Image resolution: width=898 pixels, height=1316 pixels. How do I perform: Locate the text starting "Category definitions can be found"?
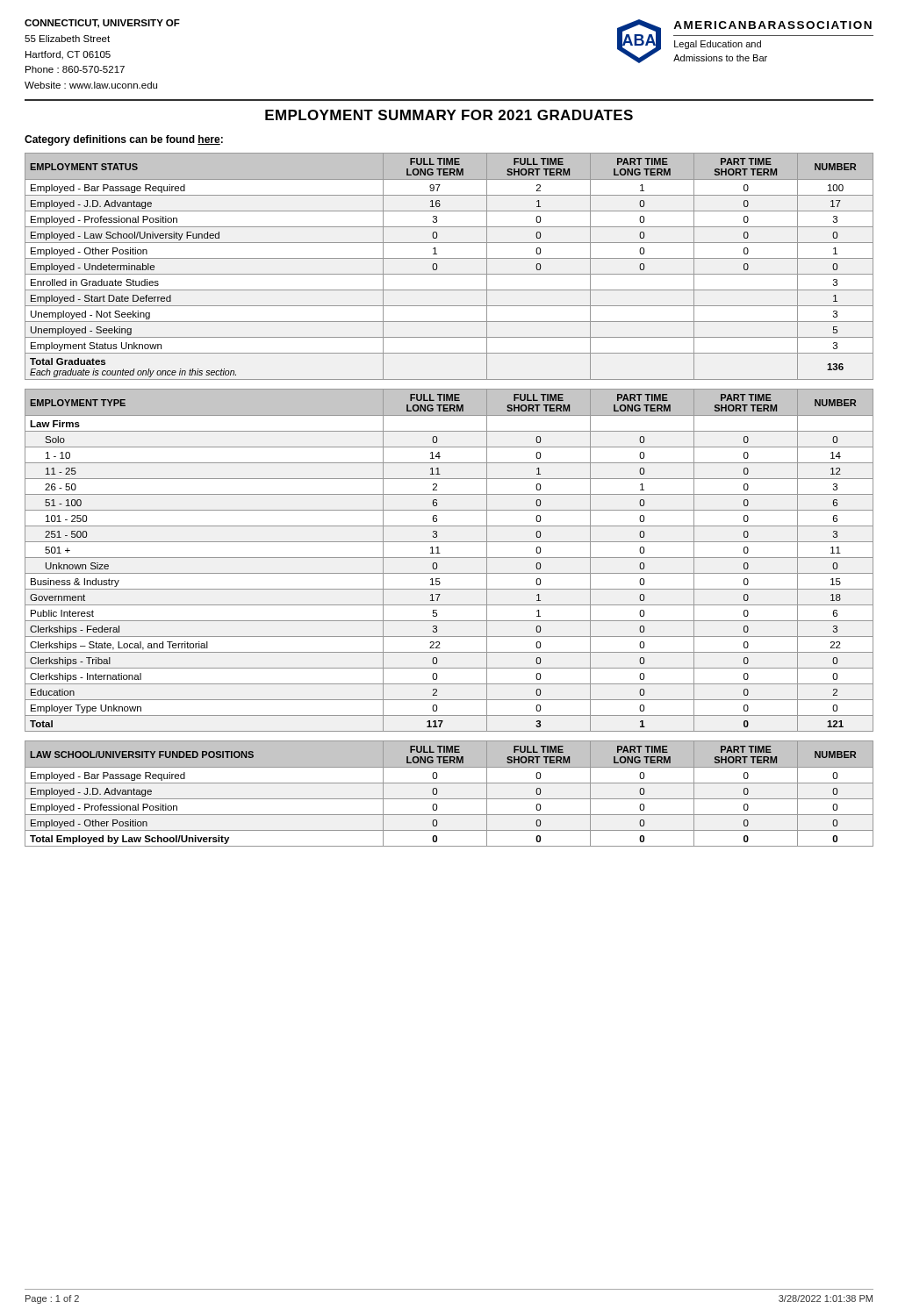[x=124, y=140]
